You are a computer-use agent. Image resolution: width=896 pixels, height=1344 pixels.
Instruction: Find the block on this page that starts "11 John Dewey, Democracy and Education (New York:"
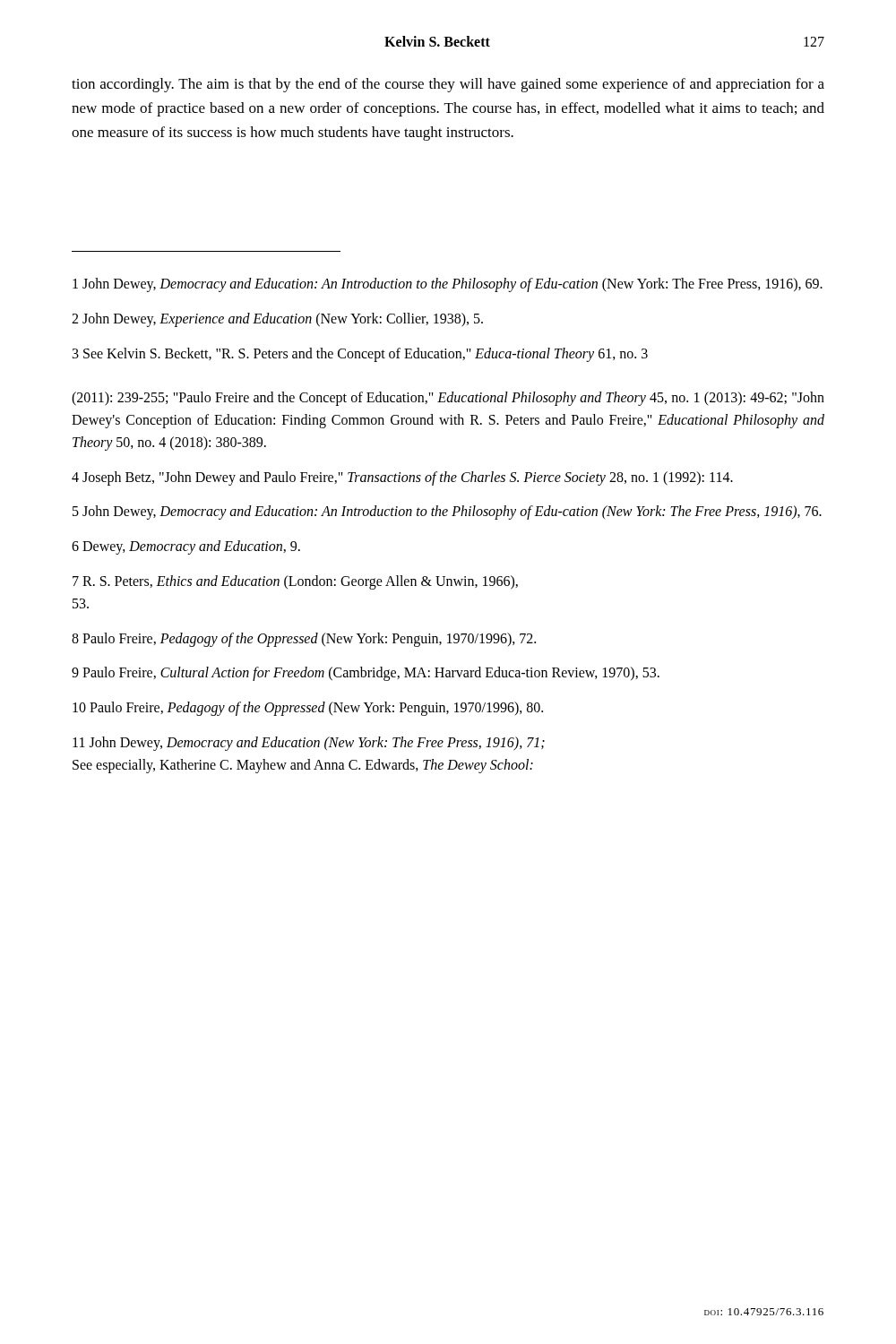[308, 753]
